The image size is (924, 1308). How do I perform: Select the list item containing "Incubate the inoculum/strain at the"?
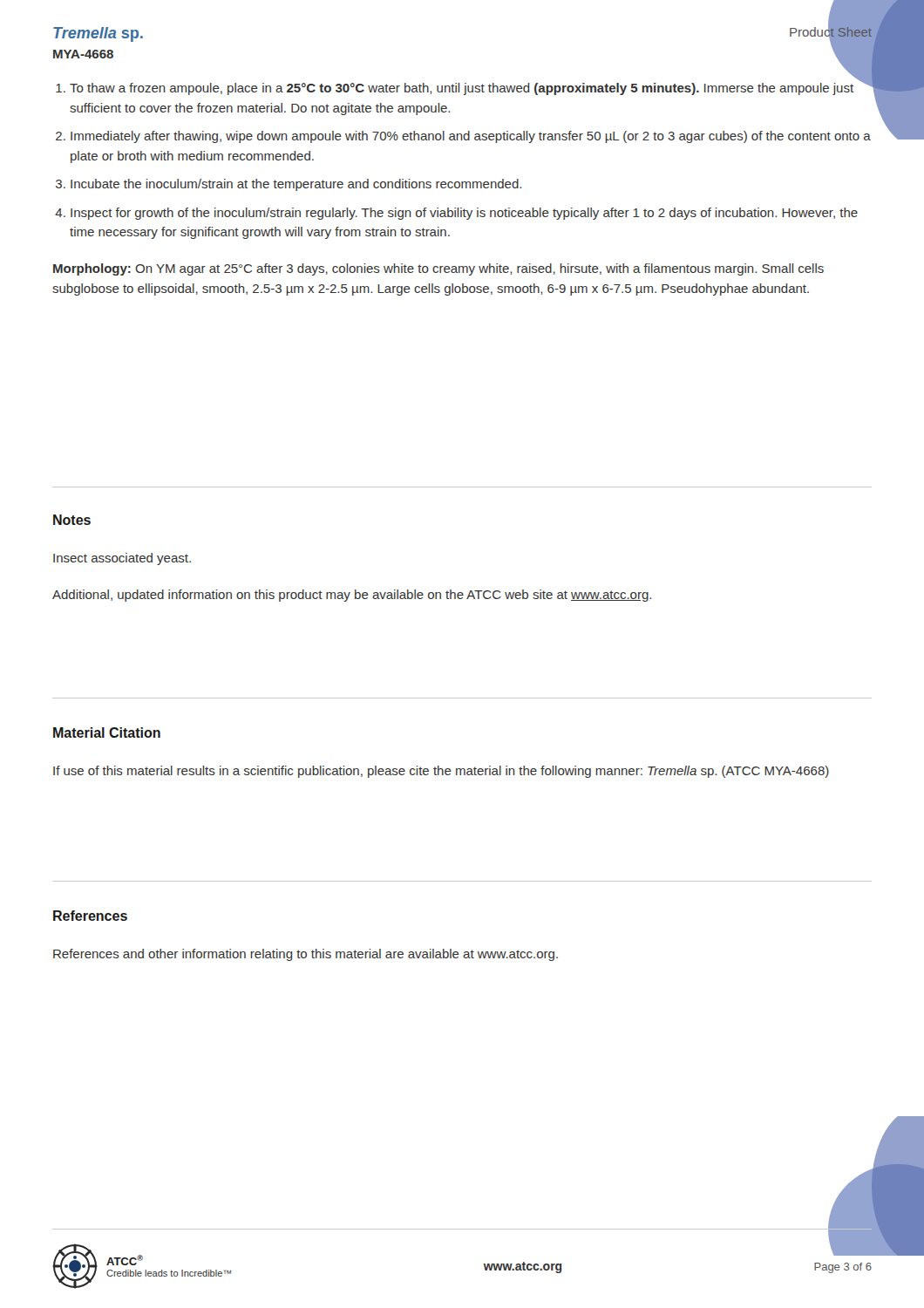pos(296,184)
